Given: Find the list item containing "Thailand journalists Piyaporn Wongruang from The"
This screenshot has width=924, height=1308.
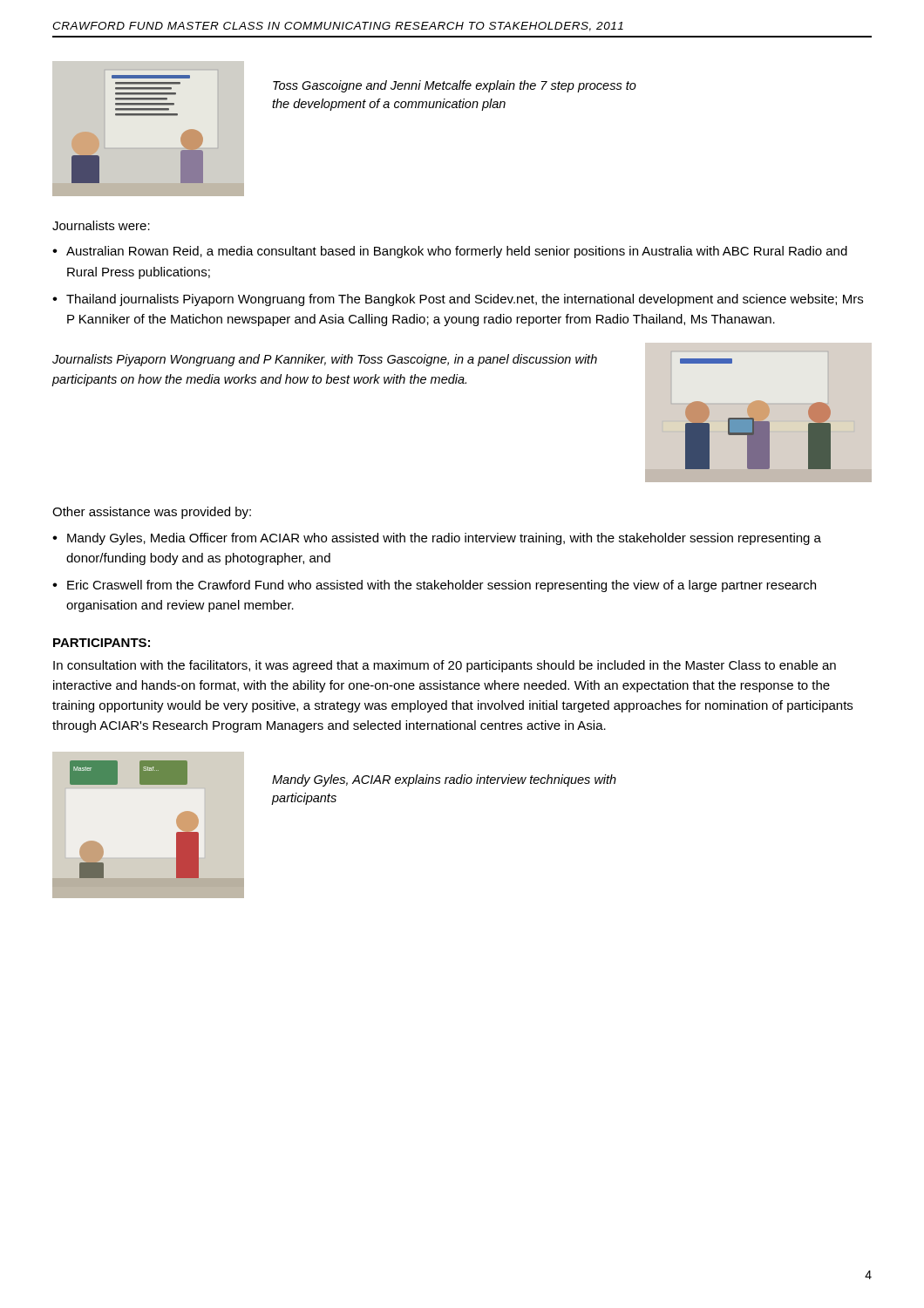Looking at the screenshot, I should [x=469, y=309].
